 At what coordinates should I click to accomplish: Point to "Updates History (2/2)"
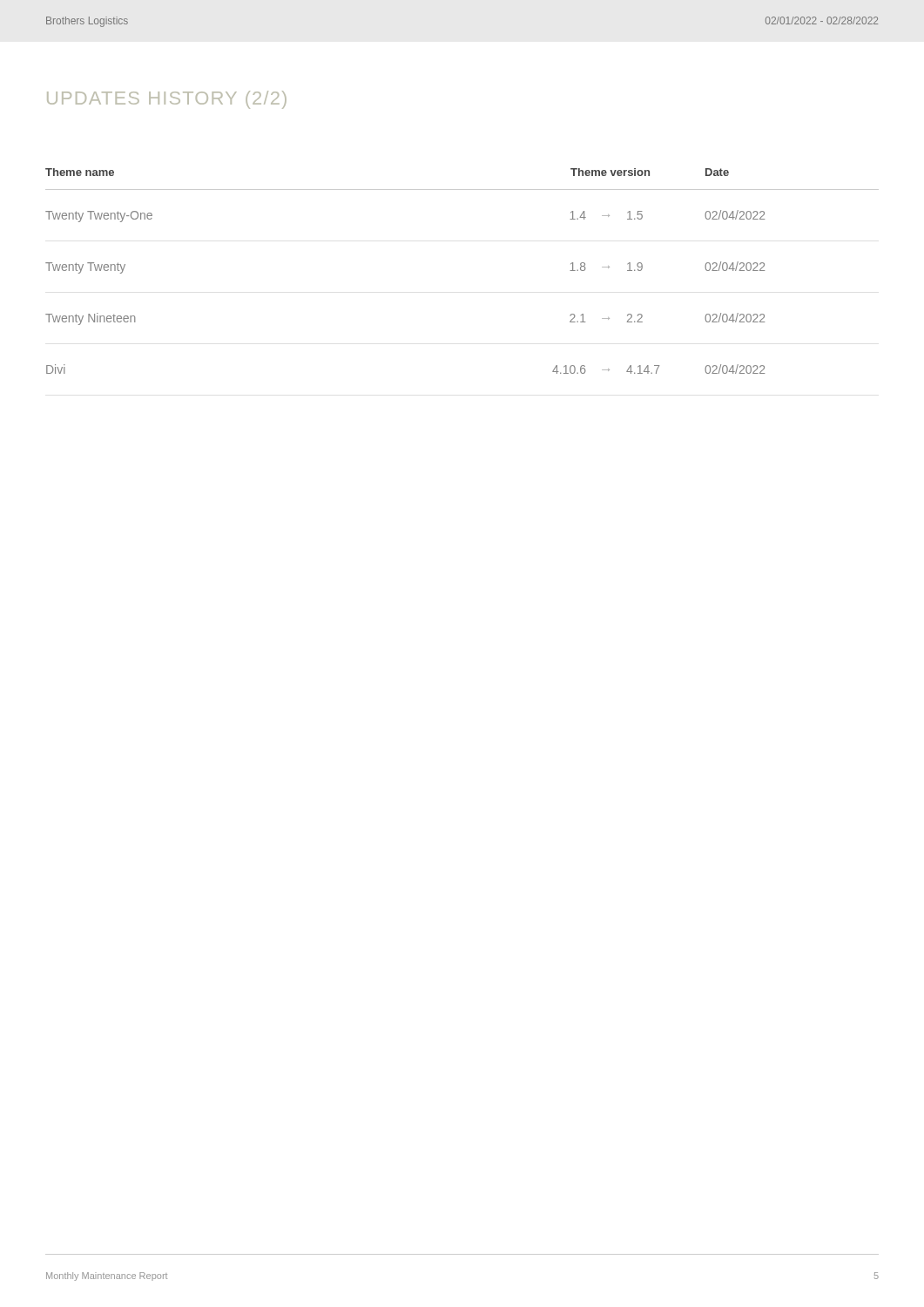click(167, 98)
